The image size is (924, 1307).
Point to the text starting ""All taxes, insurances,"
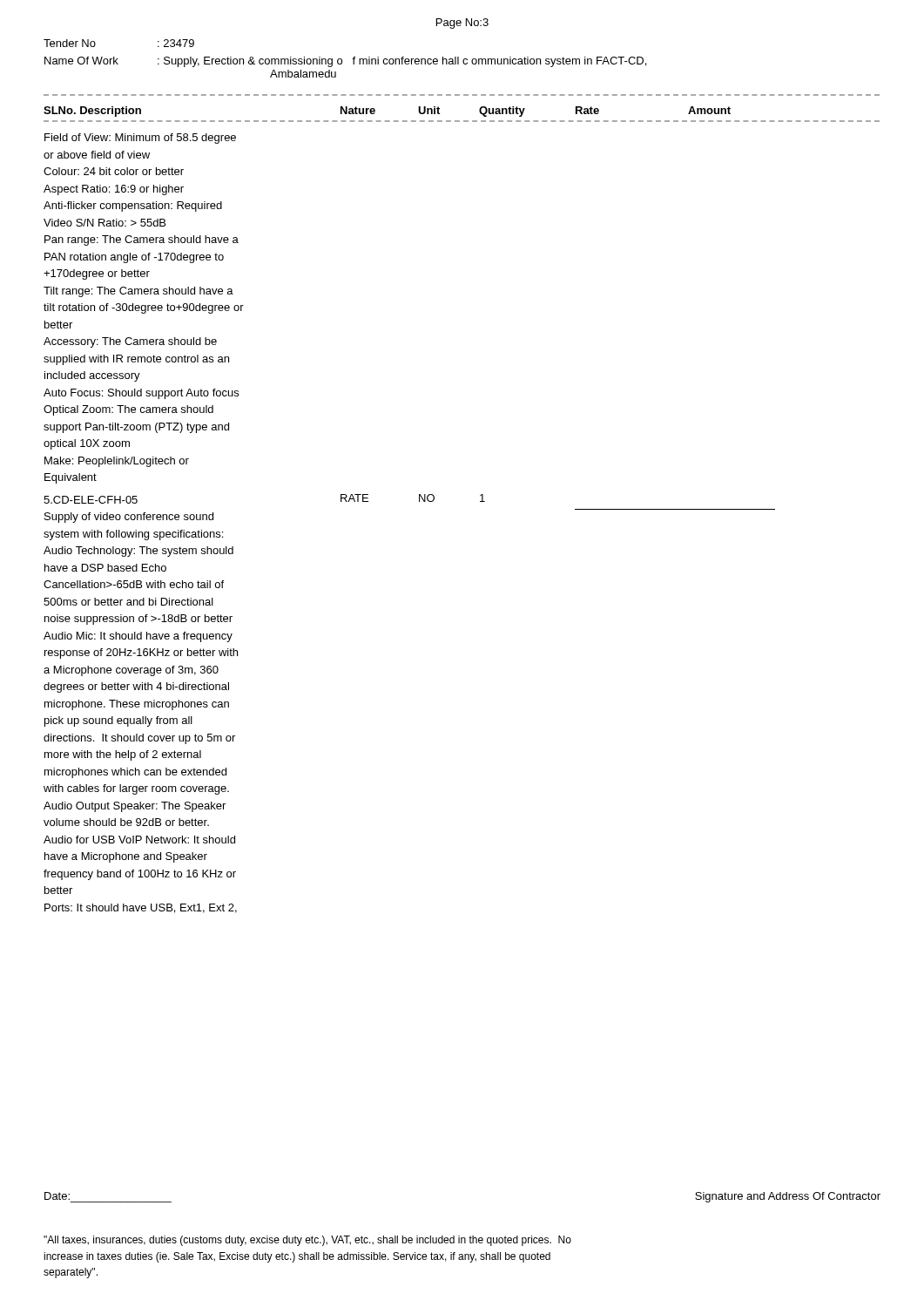point(307,1256)
